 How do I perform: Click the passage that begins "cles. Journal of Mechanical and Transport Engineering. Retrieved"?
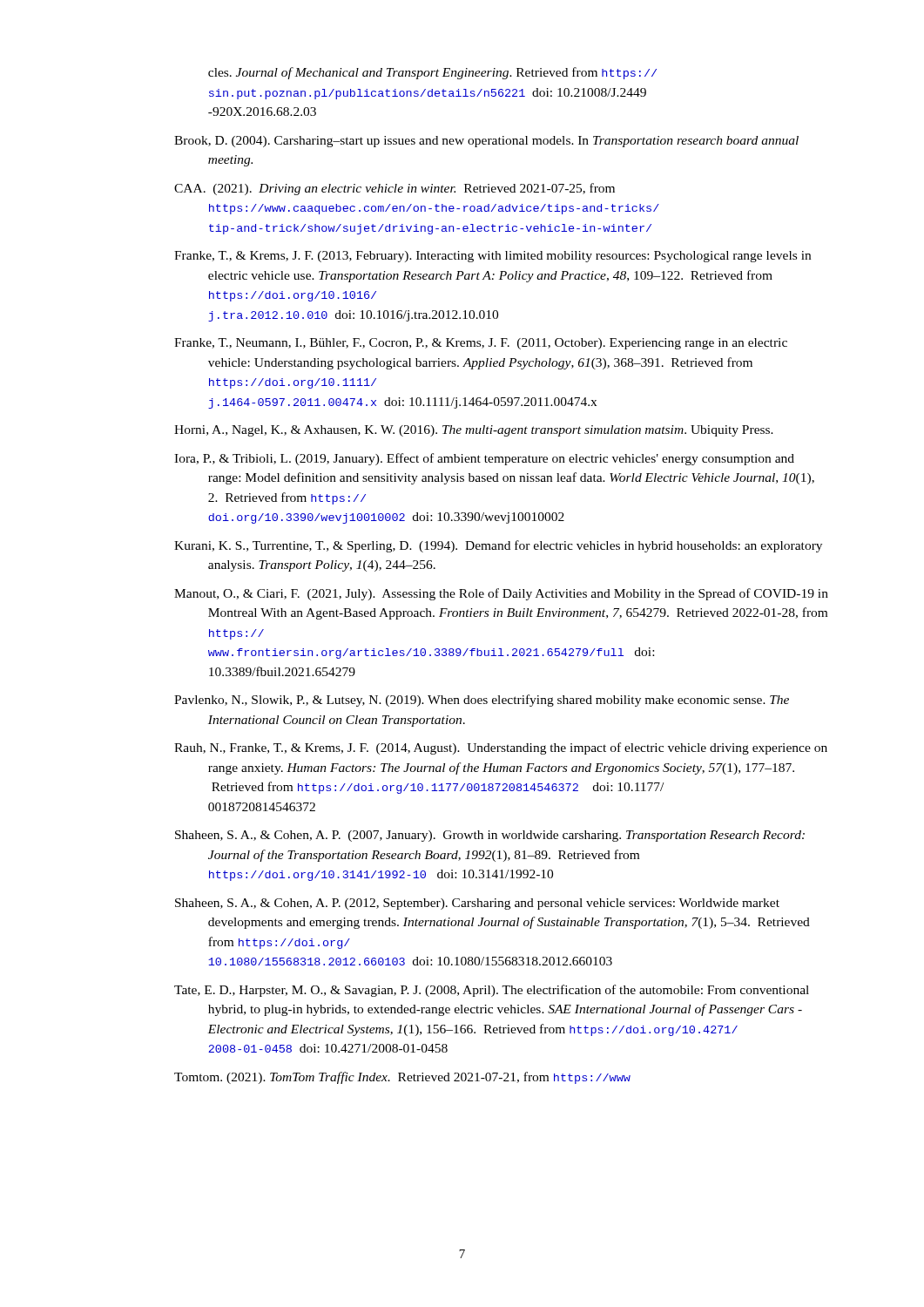tap(433, 92)
